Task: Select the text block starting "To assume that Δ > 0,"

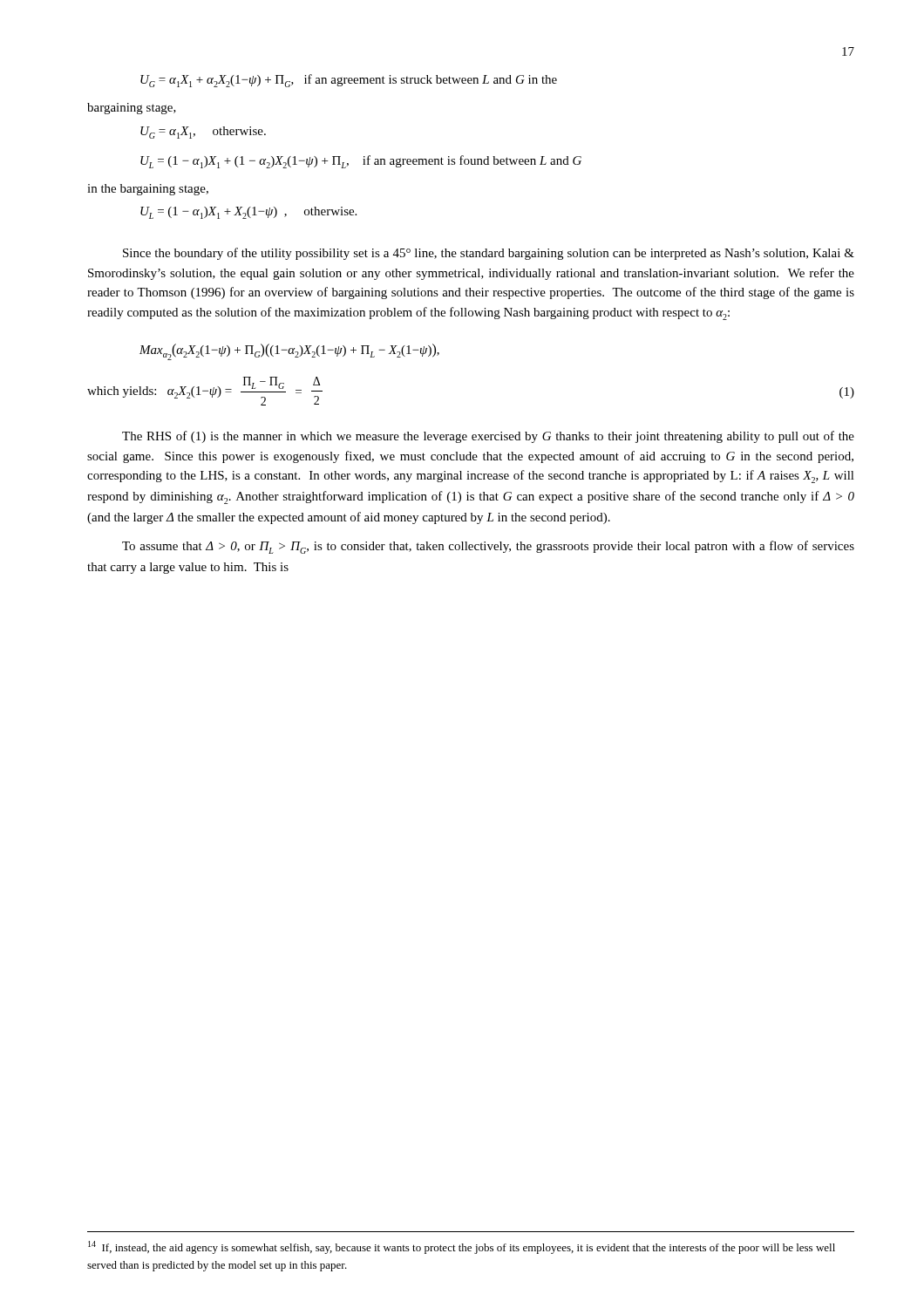Action: coord(471,556)
